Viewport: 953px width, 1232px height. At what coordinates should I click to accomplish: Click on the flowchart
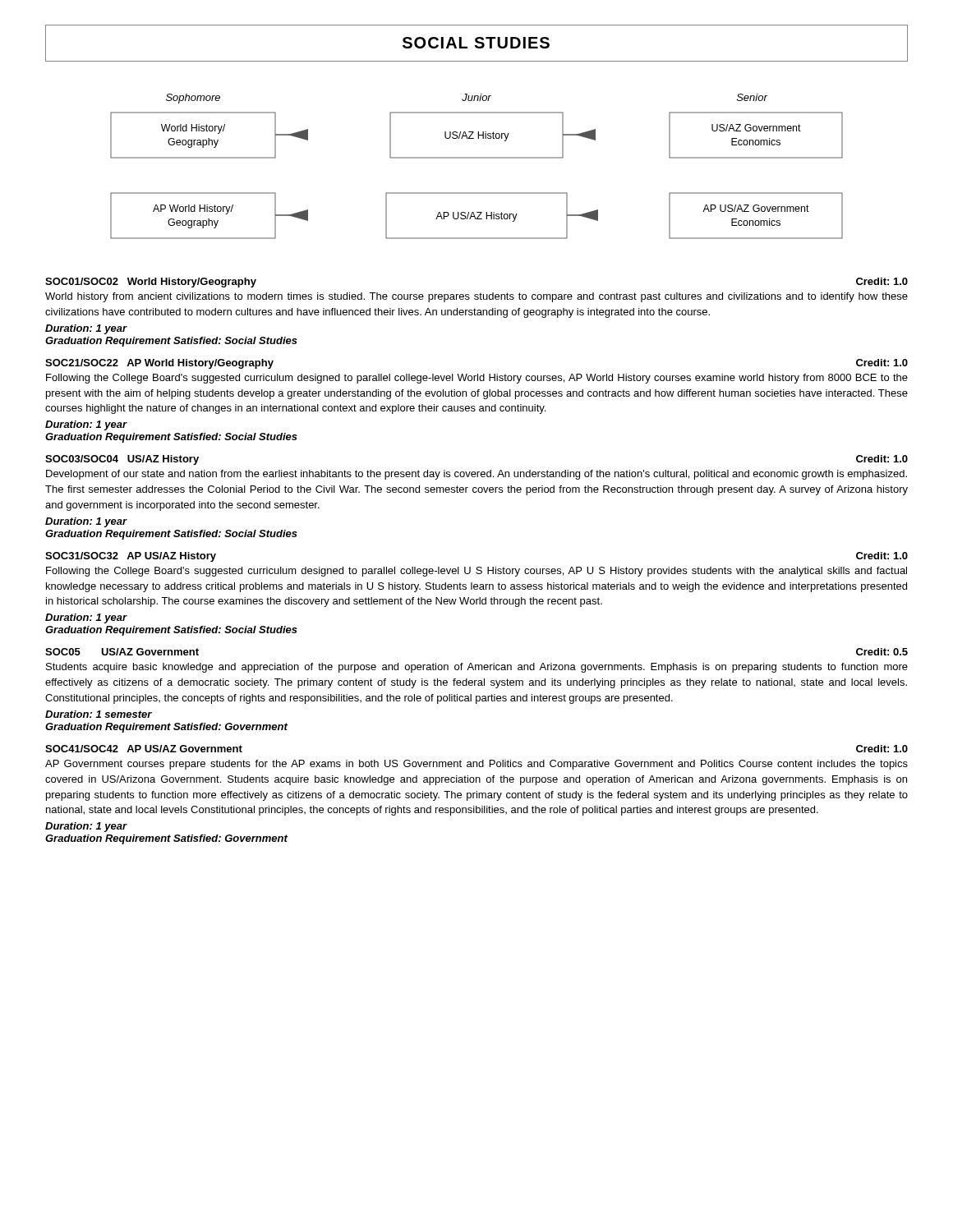coord(476,168)
